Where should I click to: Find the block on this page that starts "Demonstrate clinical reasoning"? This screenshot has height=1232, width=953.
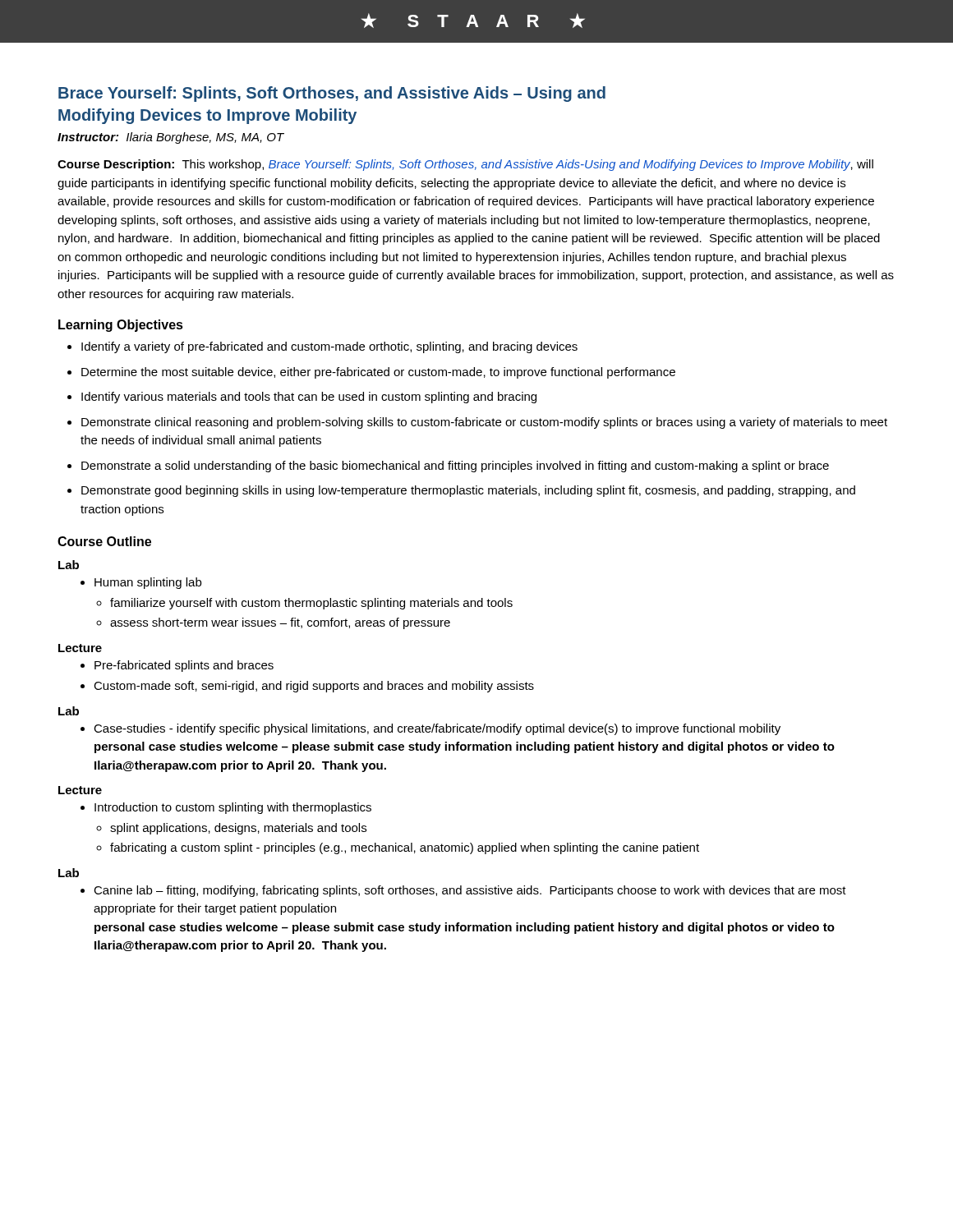pyautogui.click(x=476, y=431)
